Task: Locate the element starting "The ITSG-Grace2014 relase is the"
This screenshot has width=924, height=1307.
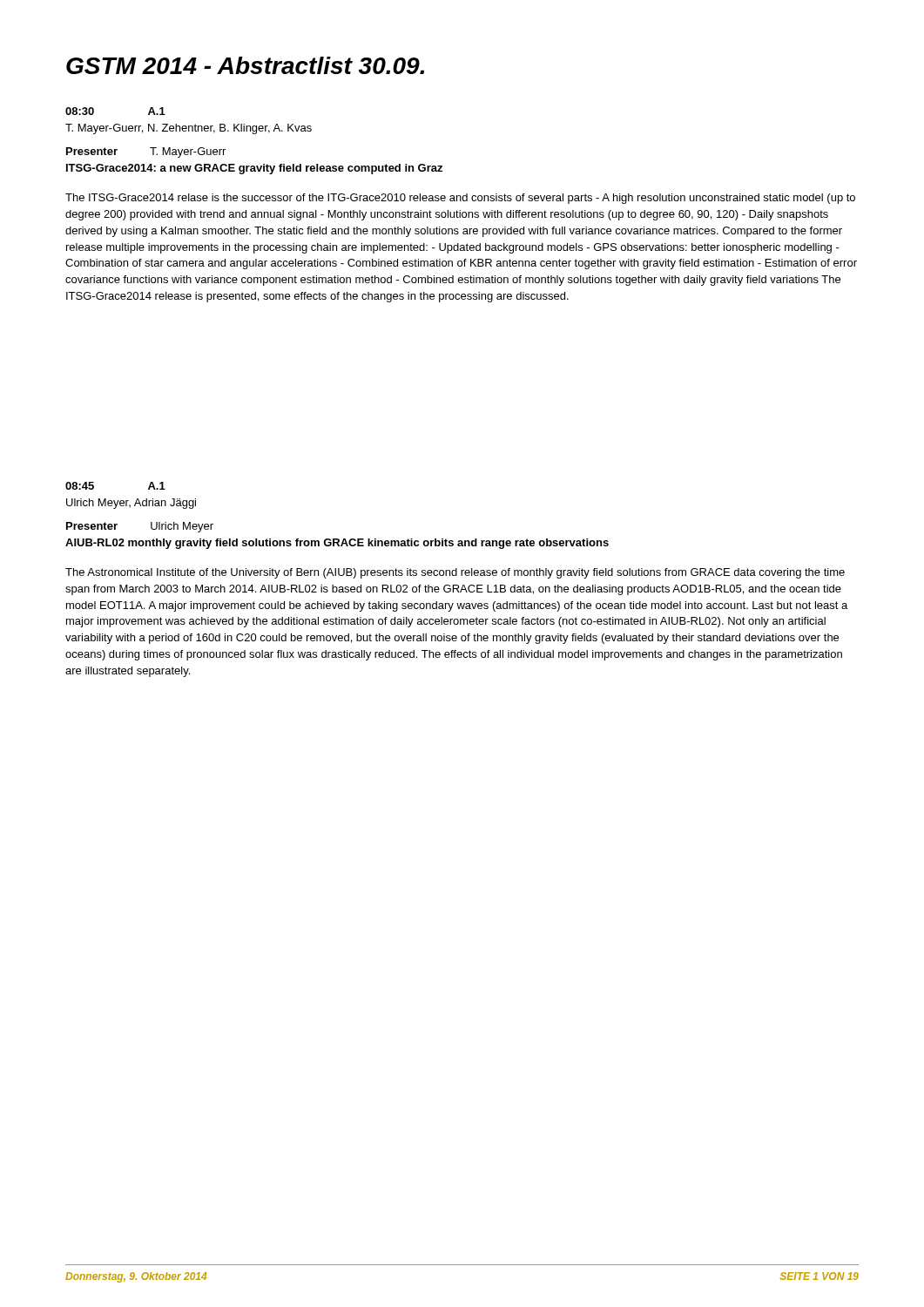Action: 461,247
